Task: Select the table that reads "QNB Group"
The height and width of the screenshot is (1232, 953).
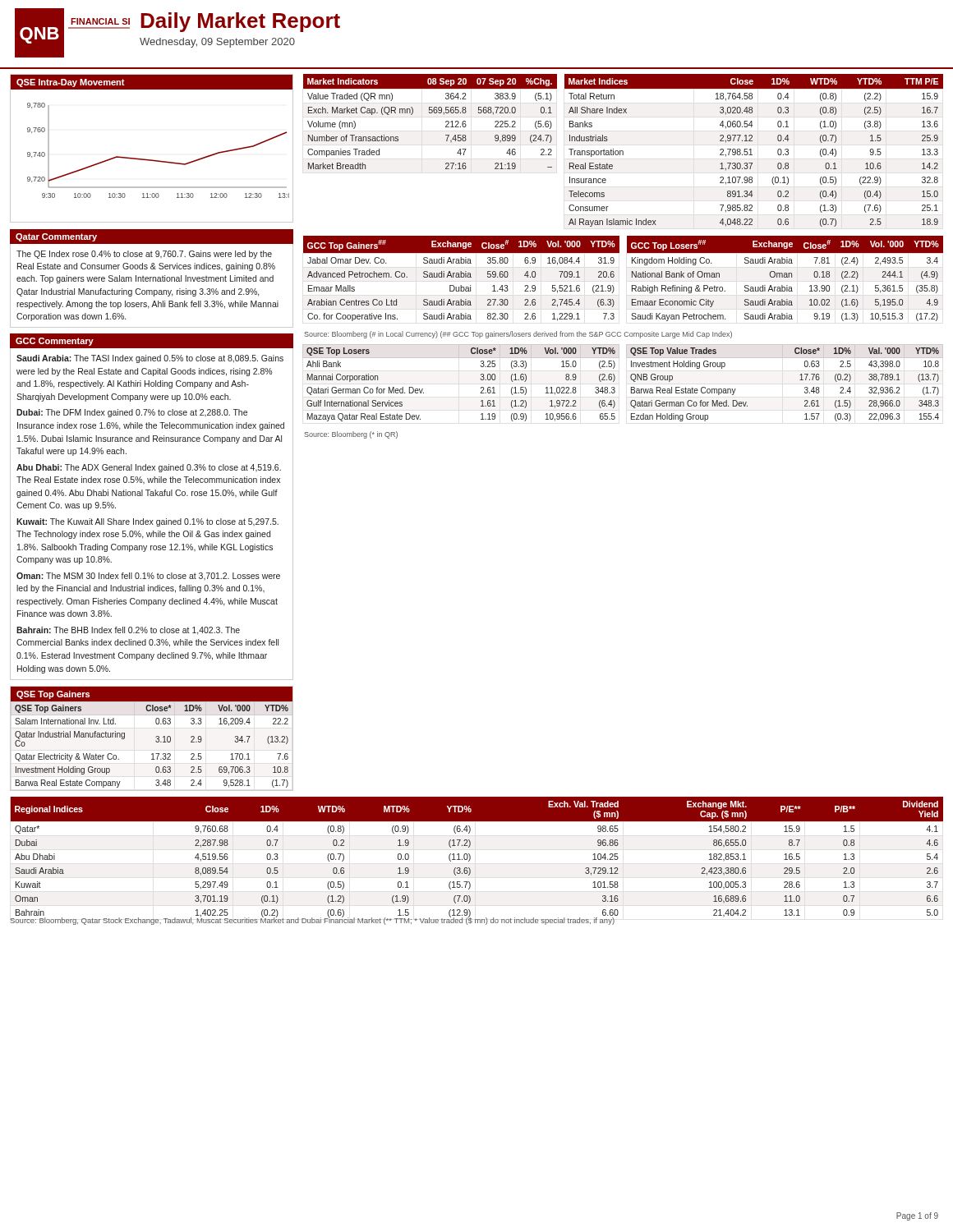Action: coord(785,384)
